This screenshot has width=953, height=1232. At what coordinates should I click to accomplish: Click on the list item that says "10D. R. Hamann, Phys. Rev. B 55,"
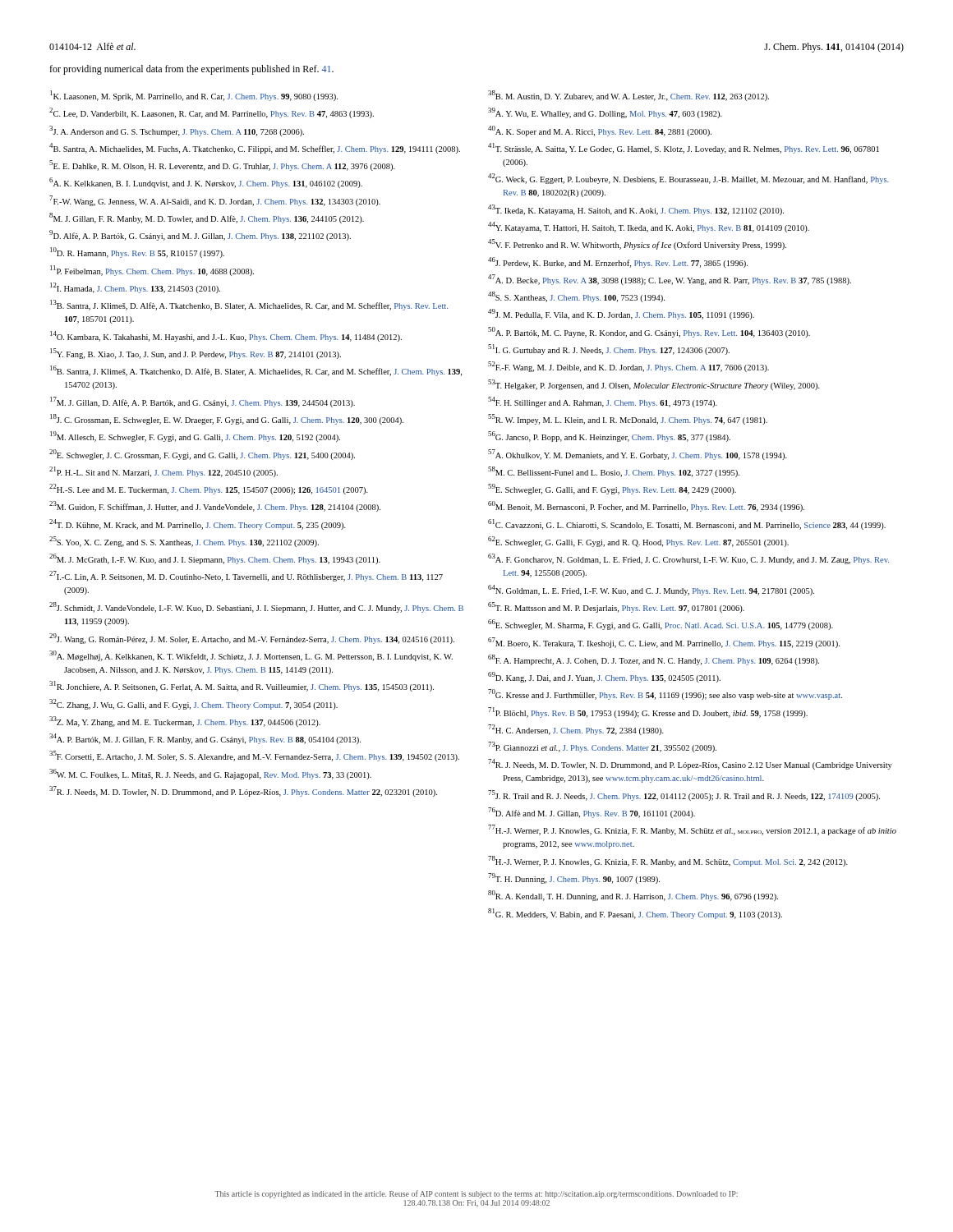(x=137, y=252)
